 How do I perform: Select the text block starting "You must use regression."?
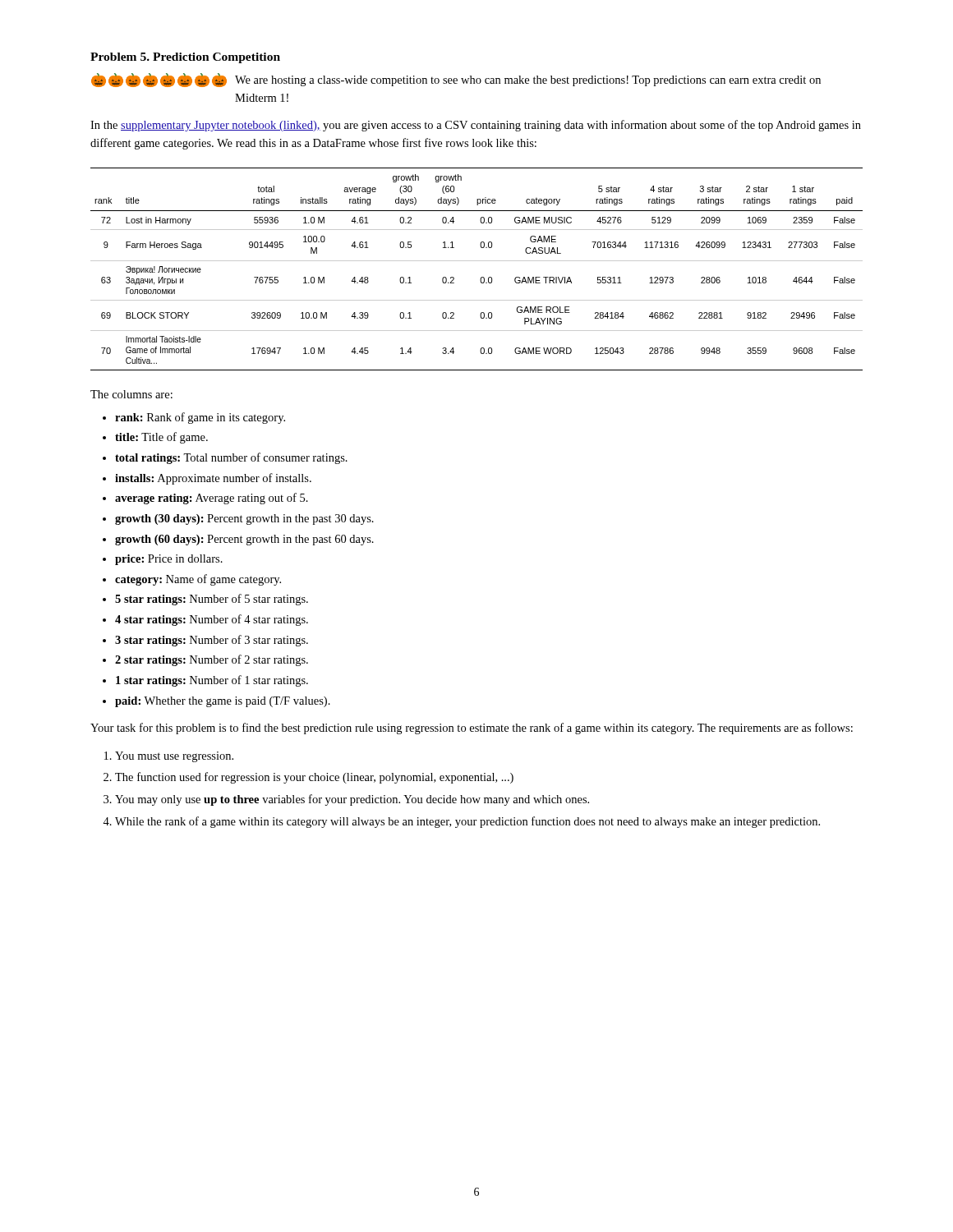175,755
